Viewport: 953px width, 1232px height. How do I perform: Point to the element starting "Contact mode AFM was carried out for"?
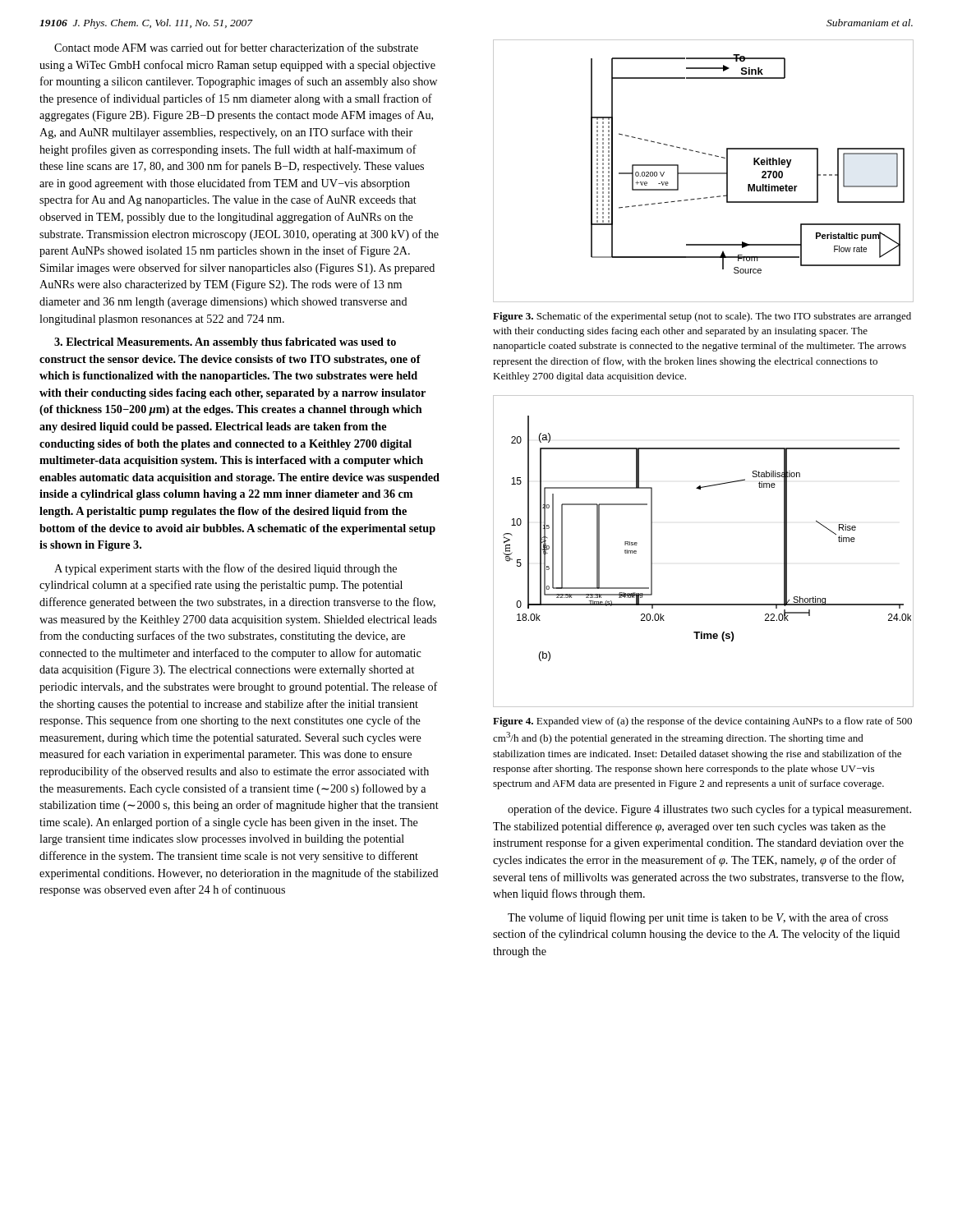point(240,183)
